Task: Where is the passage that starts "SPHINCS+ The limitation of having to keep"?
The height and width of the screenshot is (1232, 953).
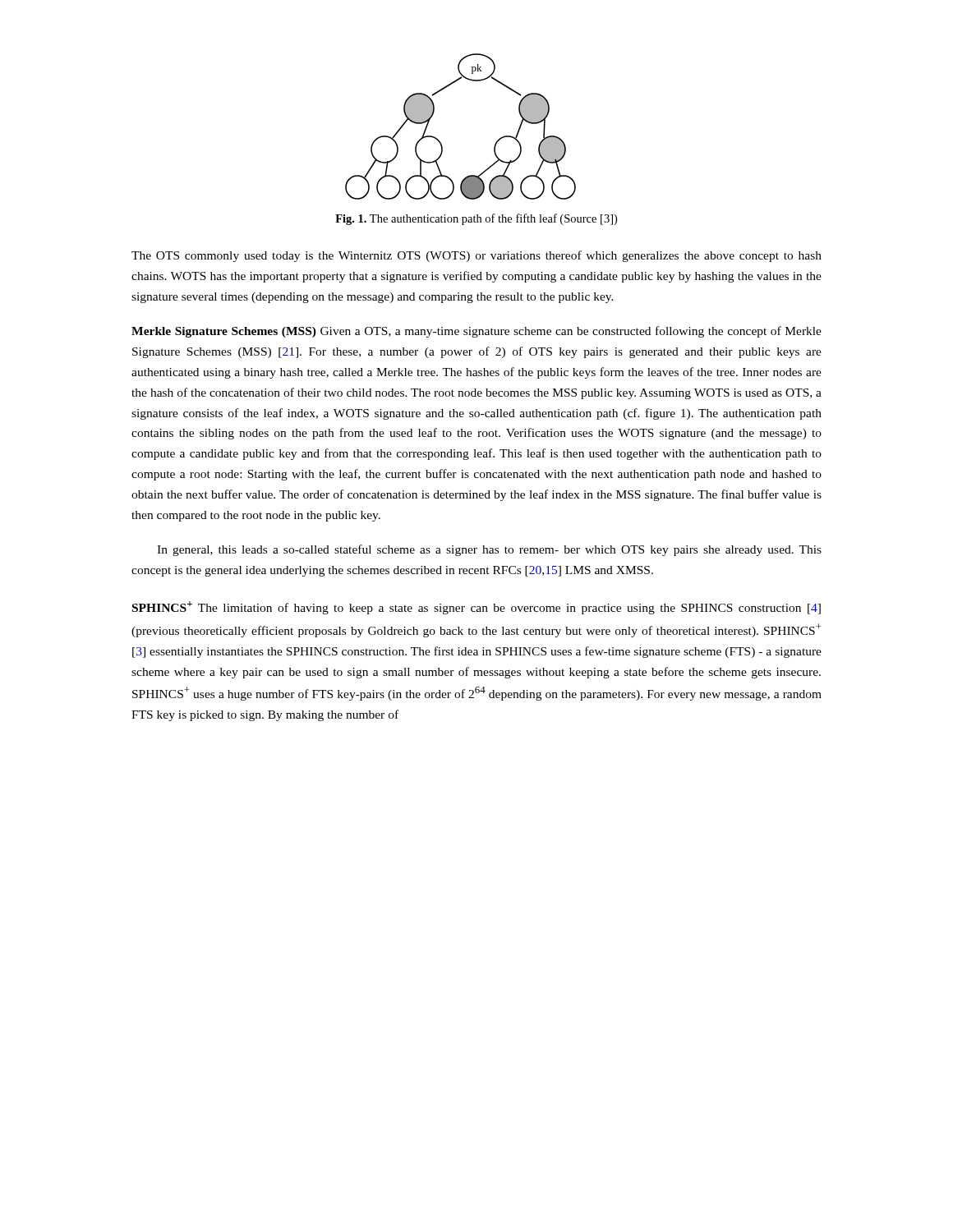Action: pyautogui.click(x=476, y=659)
